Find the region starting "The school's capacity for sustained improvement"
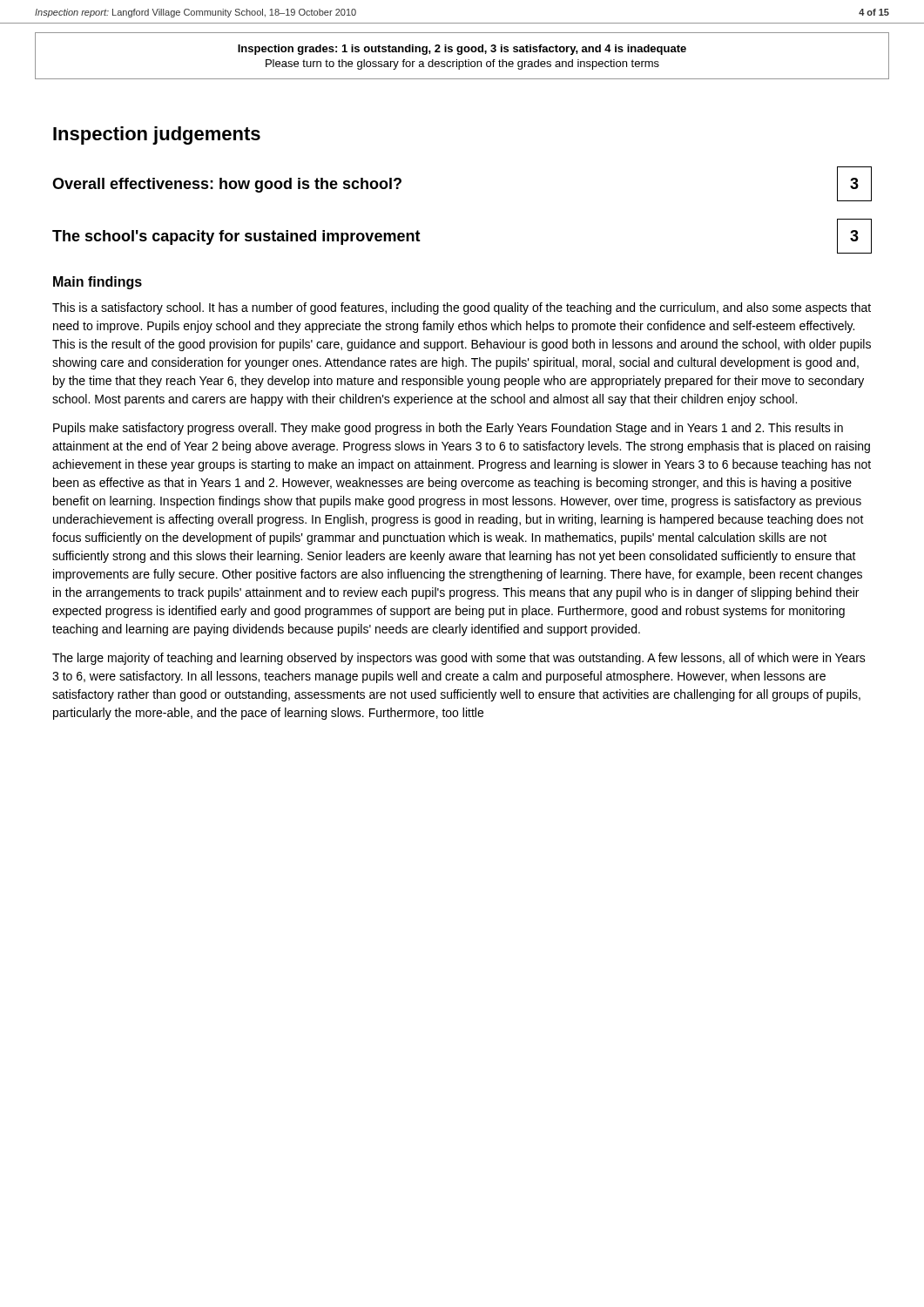Screen dimensions: 1307x924 [x=207, y=236]
